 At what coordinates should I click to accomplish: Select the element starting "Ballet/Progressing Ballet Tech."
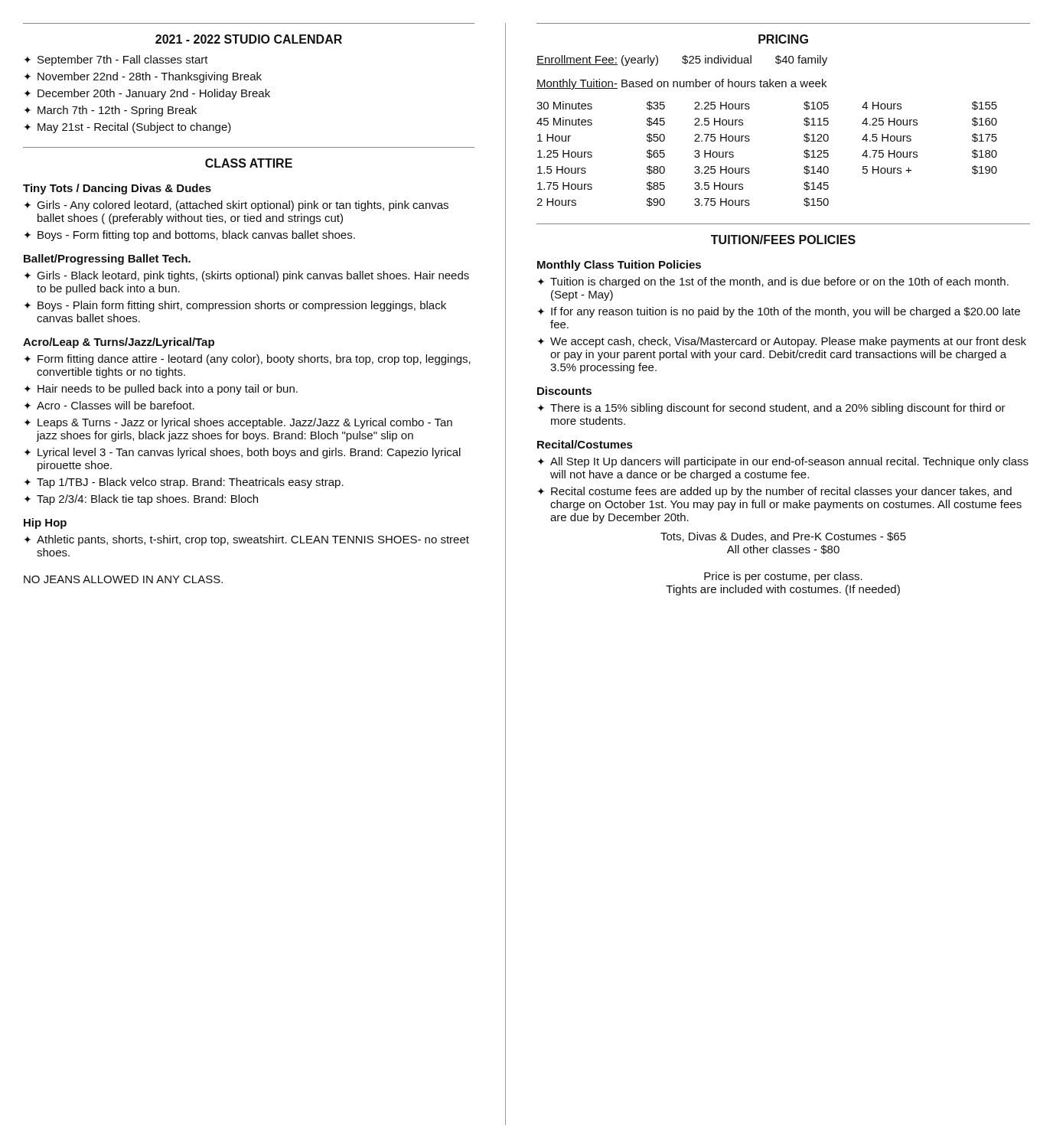107,258
